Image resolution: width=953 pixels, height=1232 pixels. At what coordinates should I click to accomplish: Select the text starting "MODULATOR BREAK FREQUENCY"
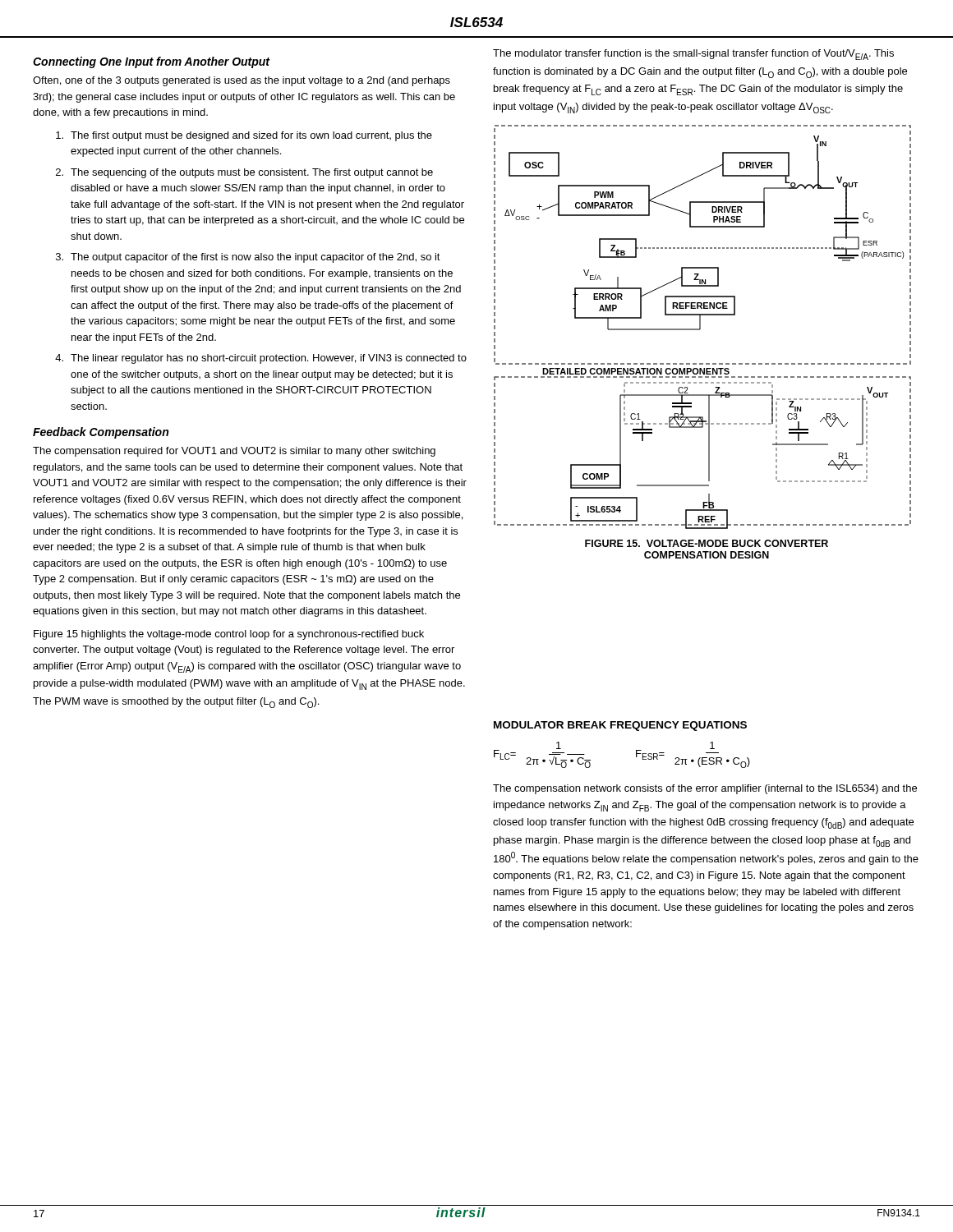tap(620, 725)
